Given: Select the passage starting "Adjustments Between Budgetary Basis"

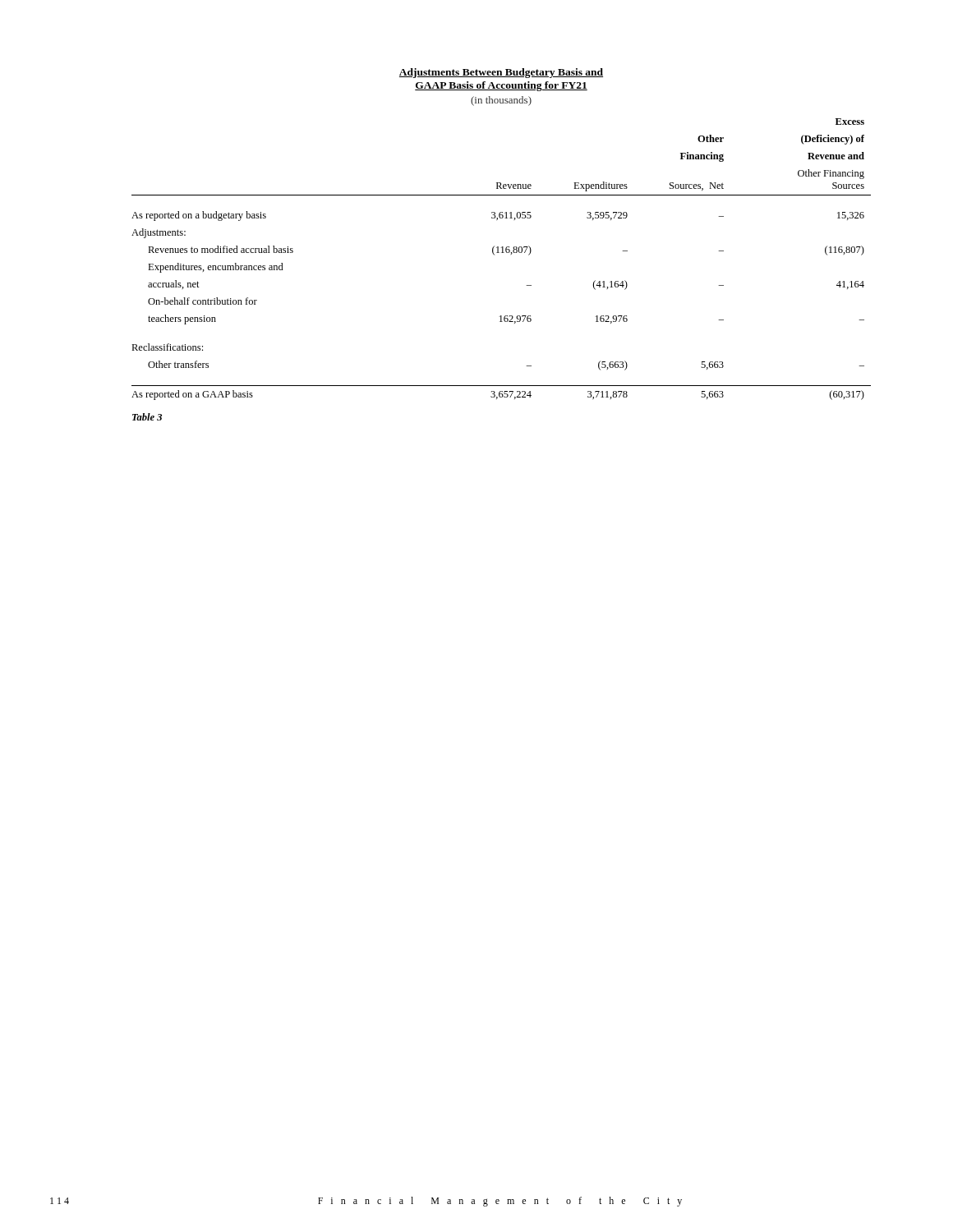Looking at the screenshot, I should click(501, 86).
